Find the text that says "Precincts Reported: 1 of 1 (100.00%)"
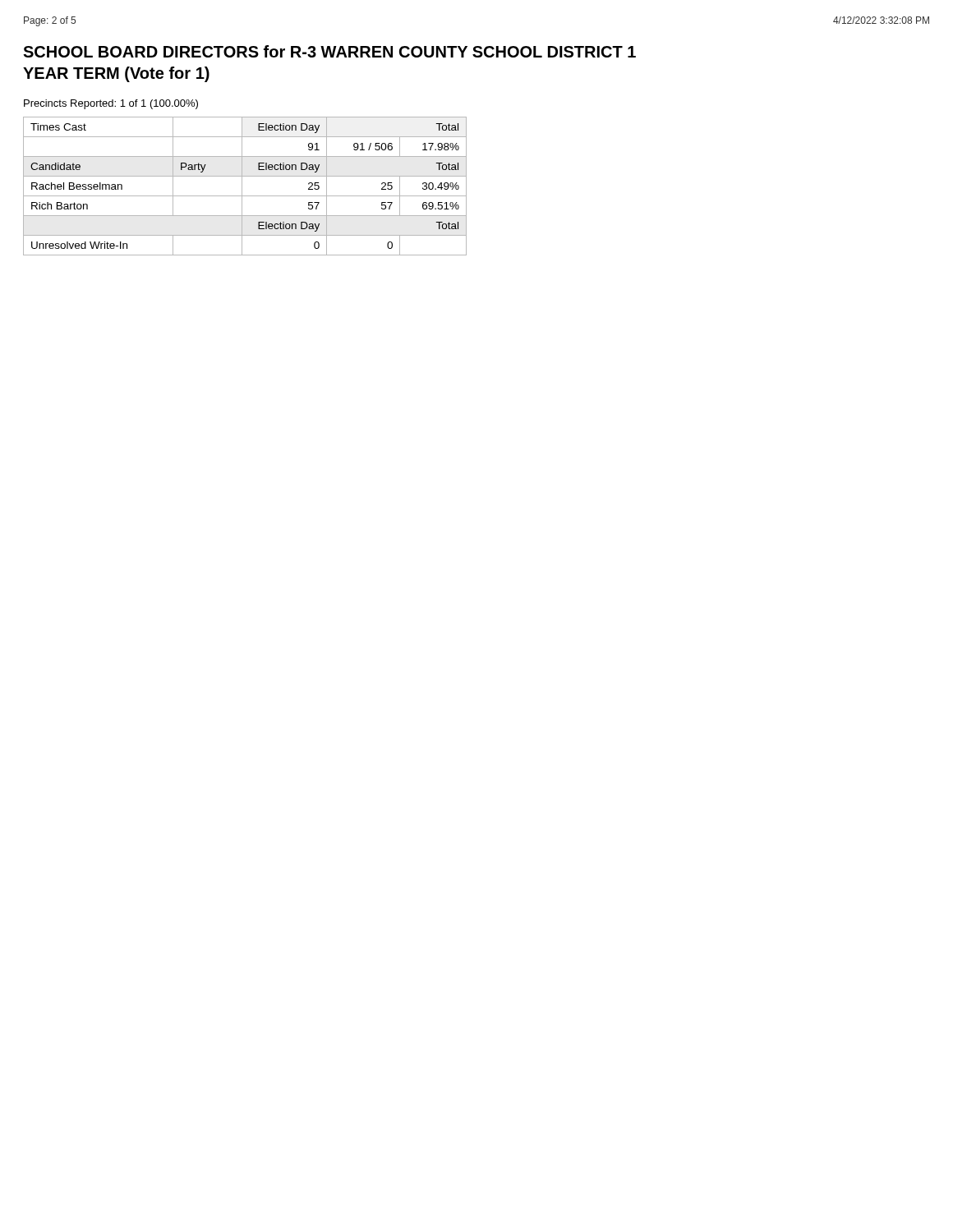This screenshot has height=1232, width=953. (111, 103)
